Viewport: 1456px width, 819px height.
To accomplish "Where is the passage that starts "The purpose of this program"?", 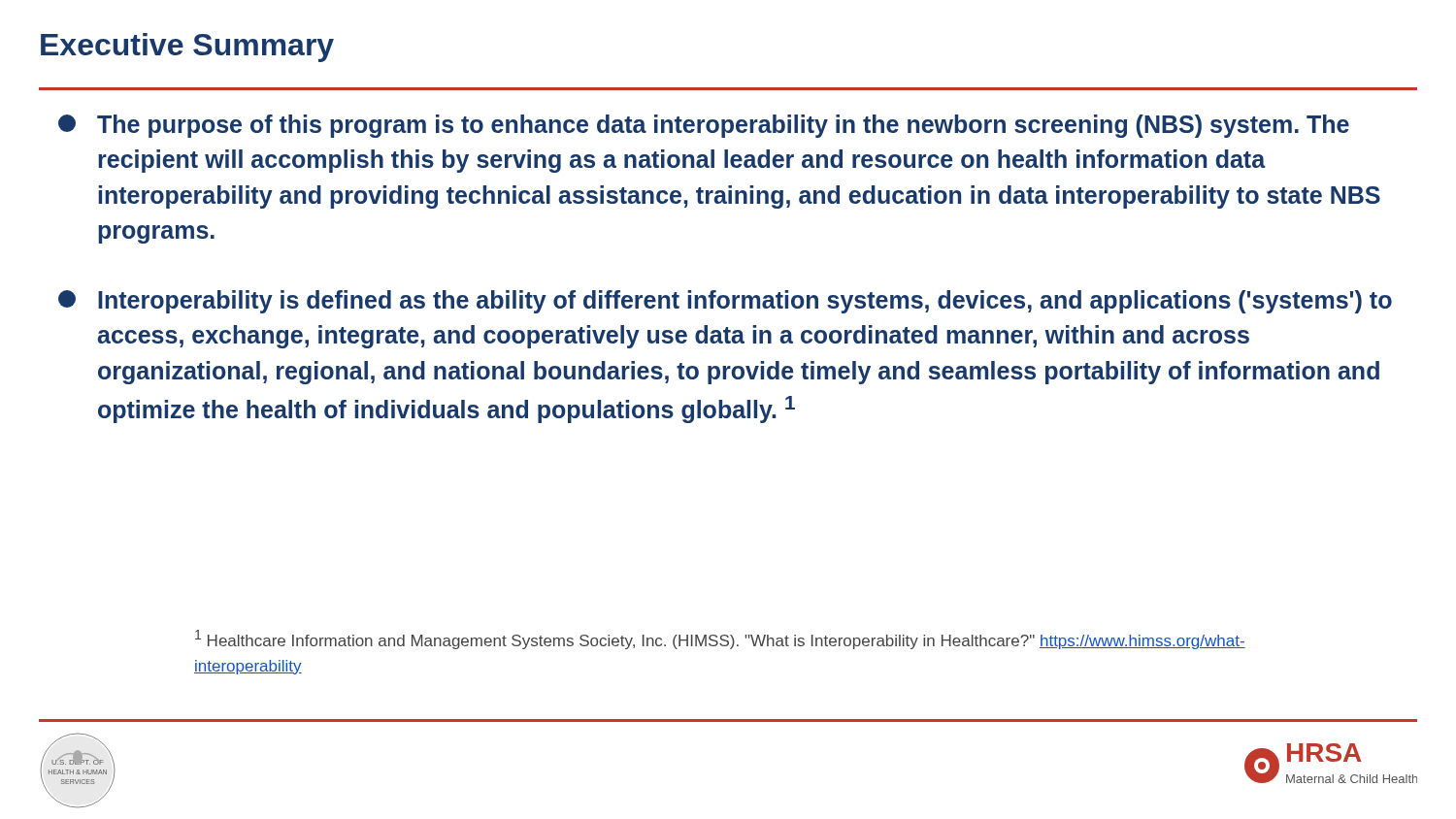I will pos(728,177).
